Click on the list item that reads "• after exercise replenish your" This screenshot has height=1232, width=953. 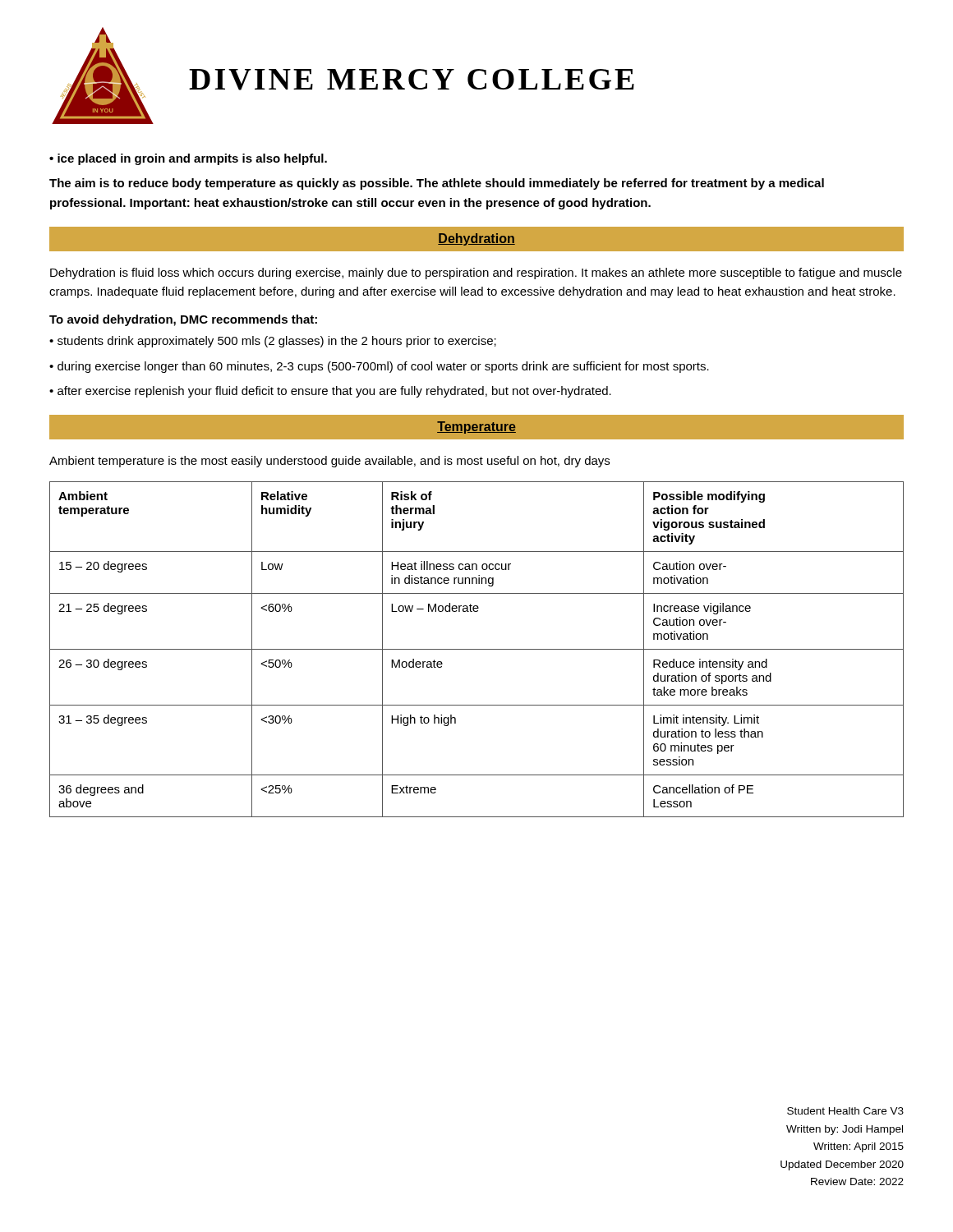[x=331, y=390]
